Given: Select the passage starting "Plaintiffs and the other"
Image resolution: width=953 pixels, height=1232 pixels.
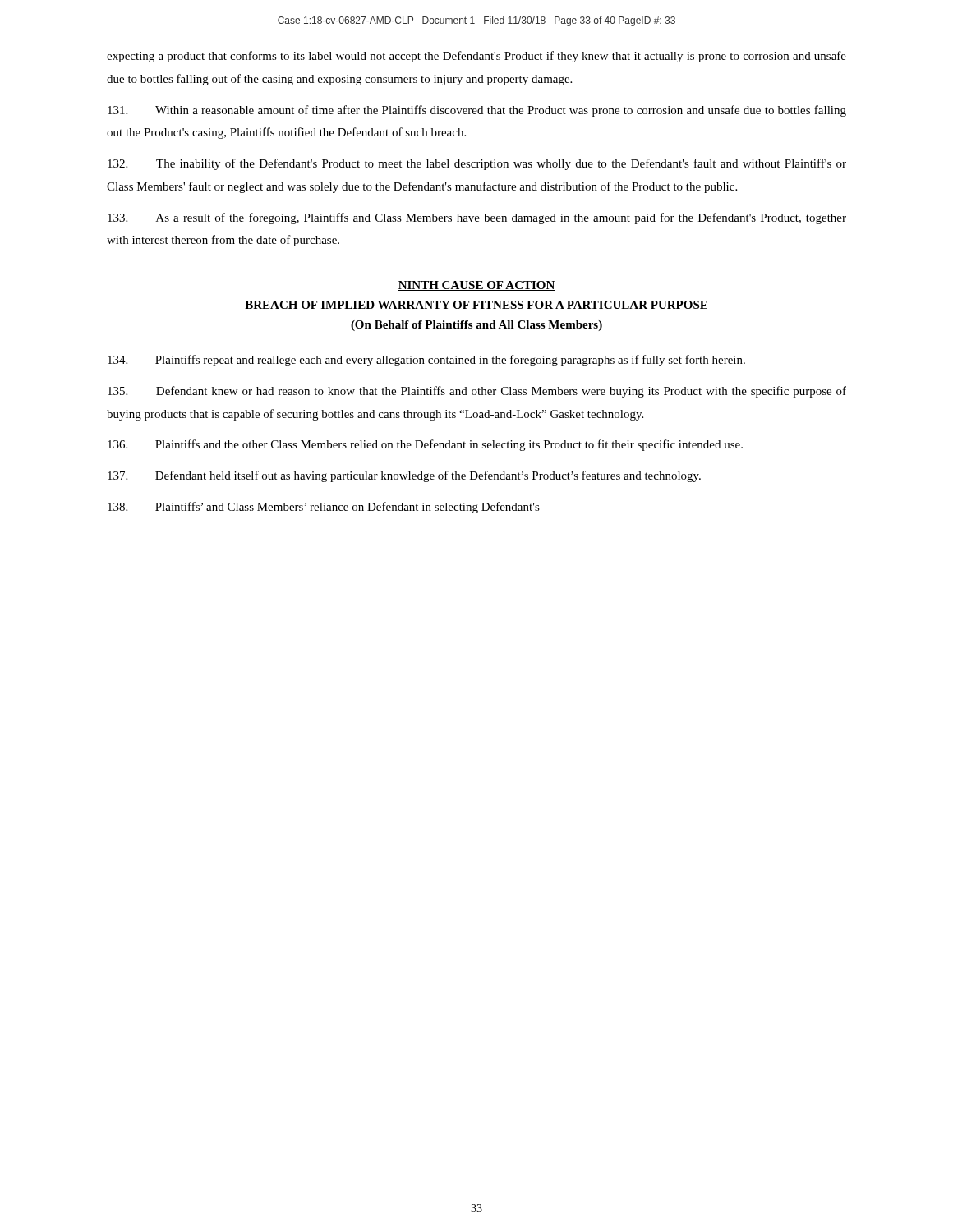Looking at the screenshot, I should pos(425,445).
